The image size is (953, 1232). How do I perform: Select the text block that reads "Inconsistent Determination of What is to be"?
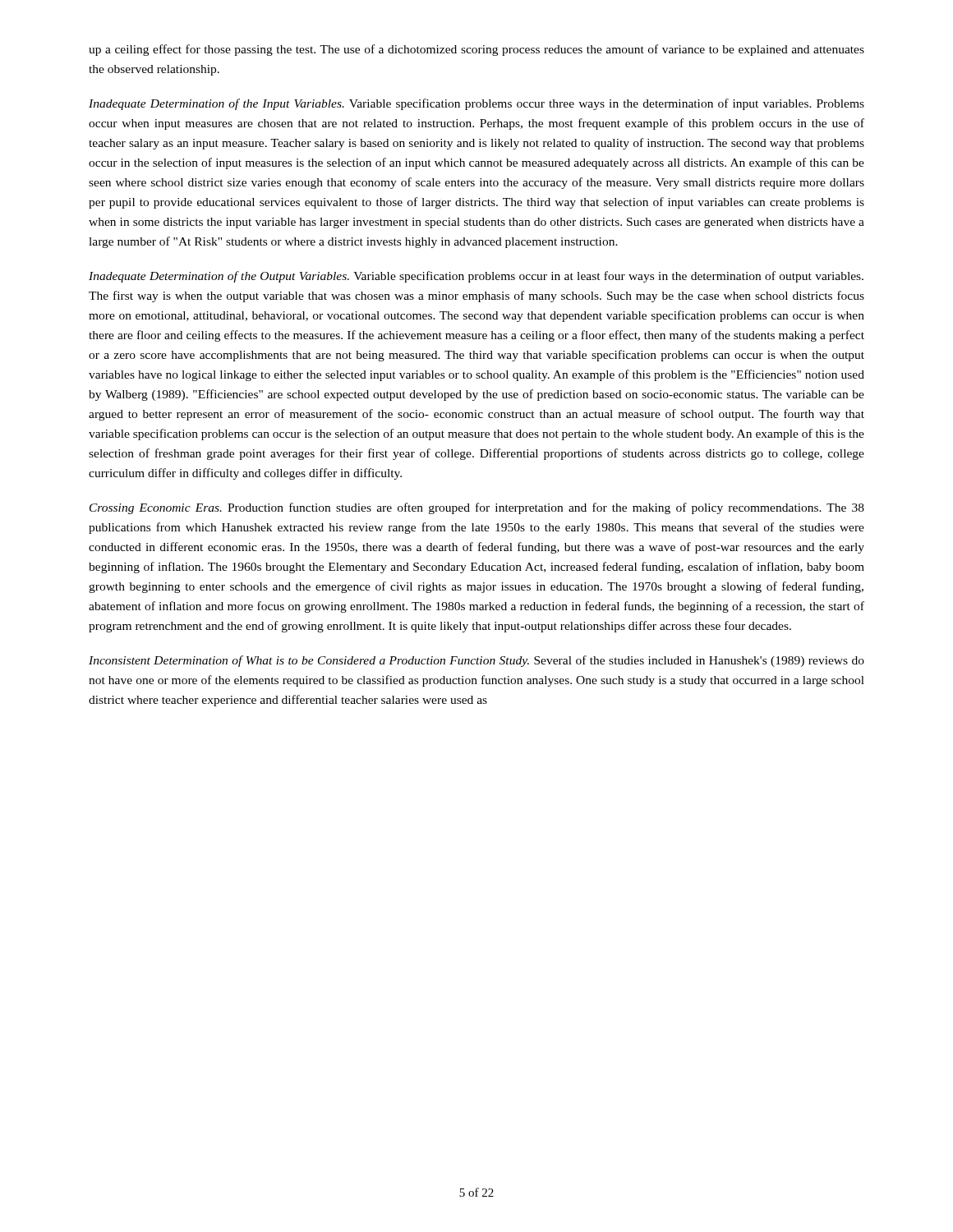476,680
